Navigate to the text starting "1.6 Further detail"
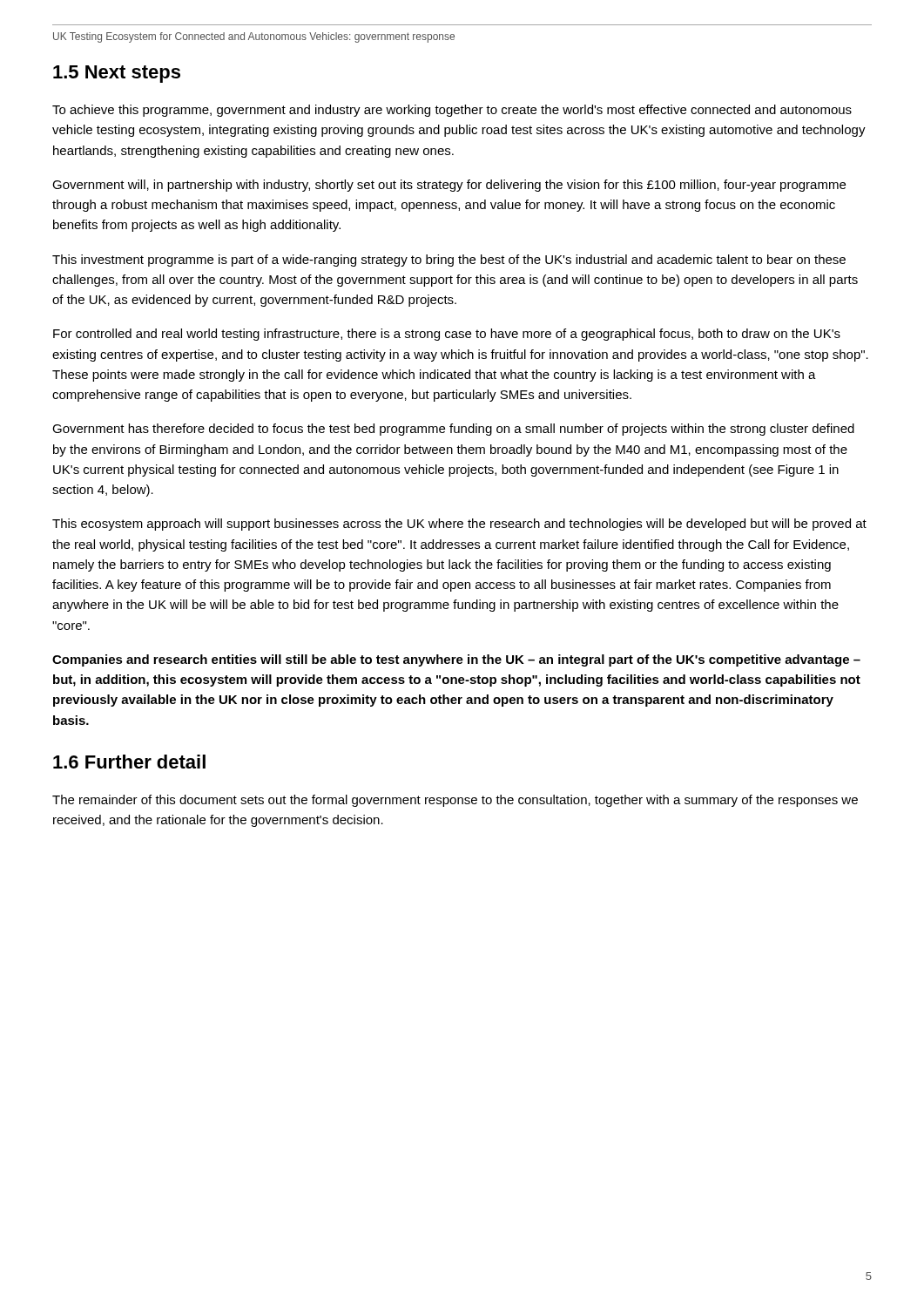924x1307 pixels. (x=129, y=762)
